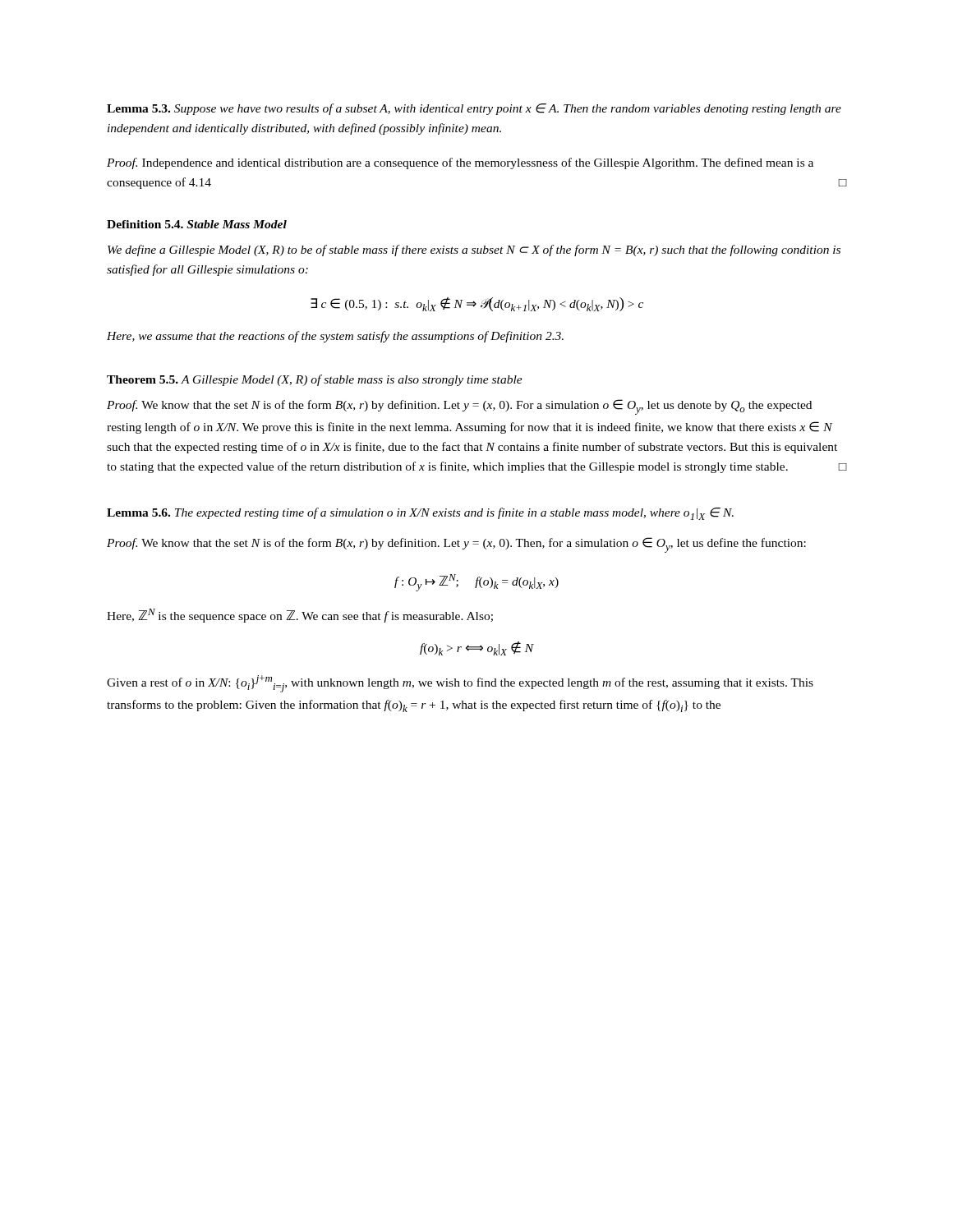Select the formula with the text "f : Oy ↦ ℤN;"

476,581
